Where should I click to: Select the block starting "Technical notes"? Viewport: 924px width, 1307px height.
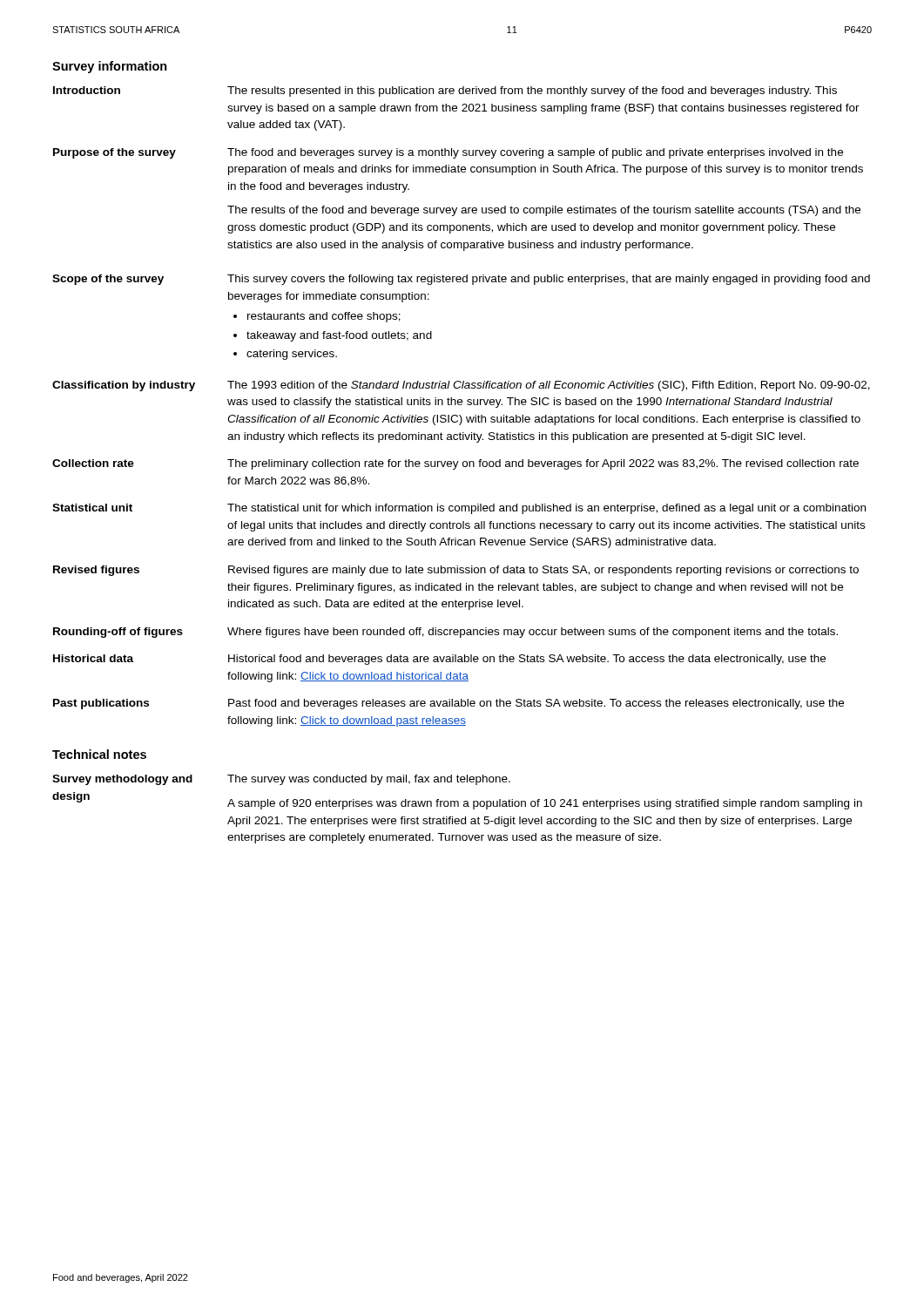pos(100,755)
